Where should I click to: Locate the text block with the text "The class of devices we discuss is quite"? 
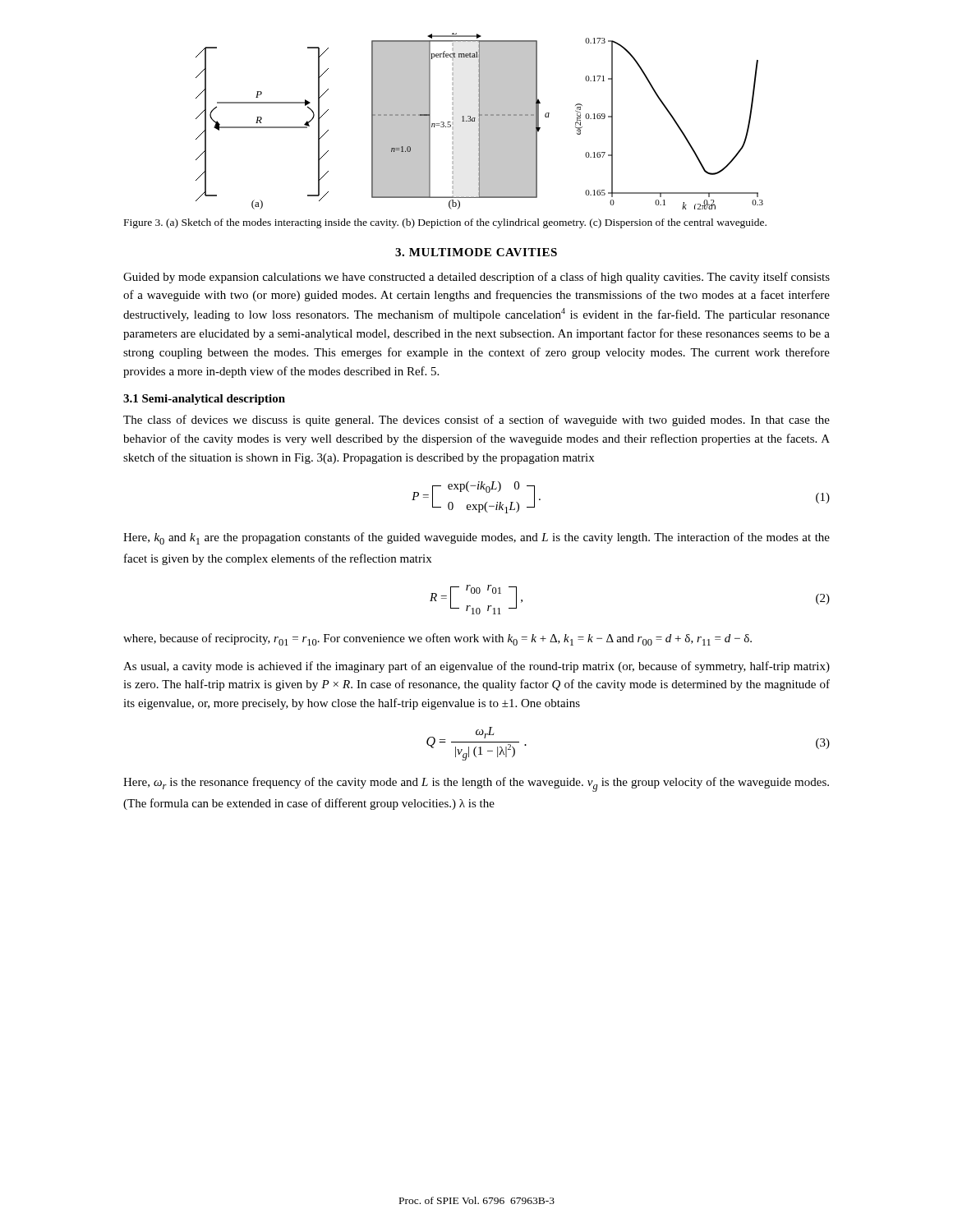click(476, 439)
